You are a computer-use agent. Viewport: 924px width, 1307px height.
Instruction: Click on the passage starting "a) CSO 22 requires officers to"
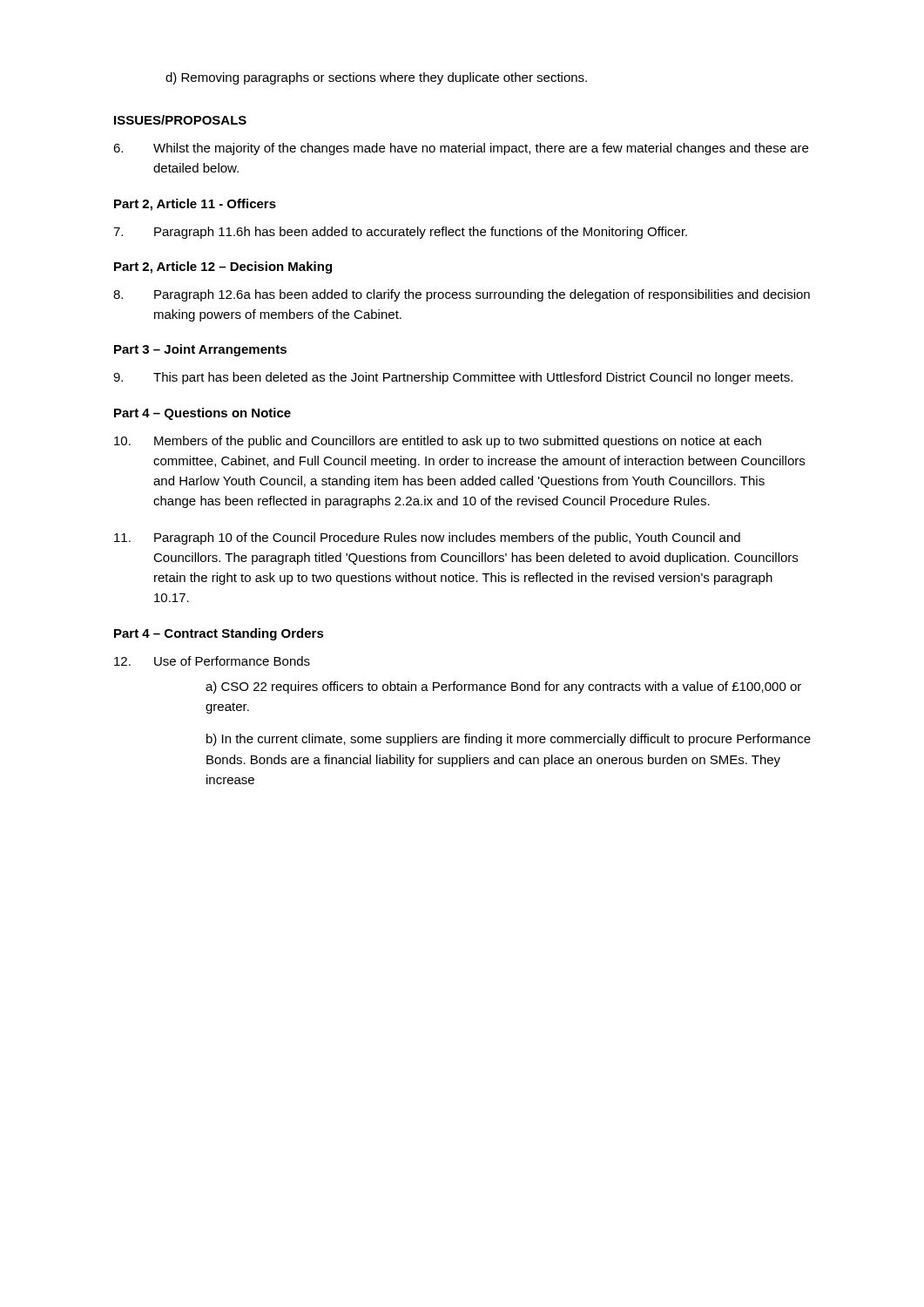pos(503,696)
